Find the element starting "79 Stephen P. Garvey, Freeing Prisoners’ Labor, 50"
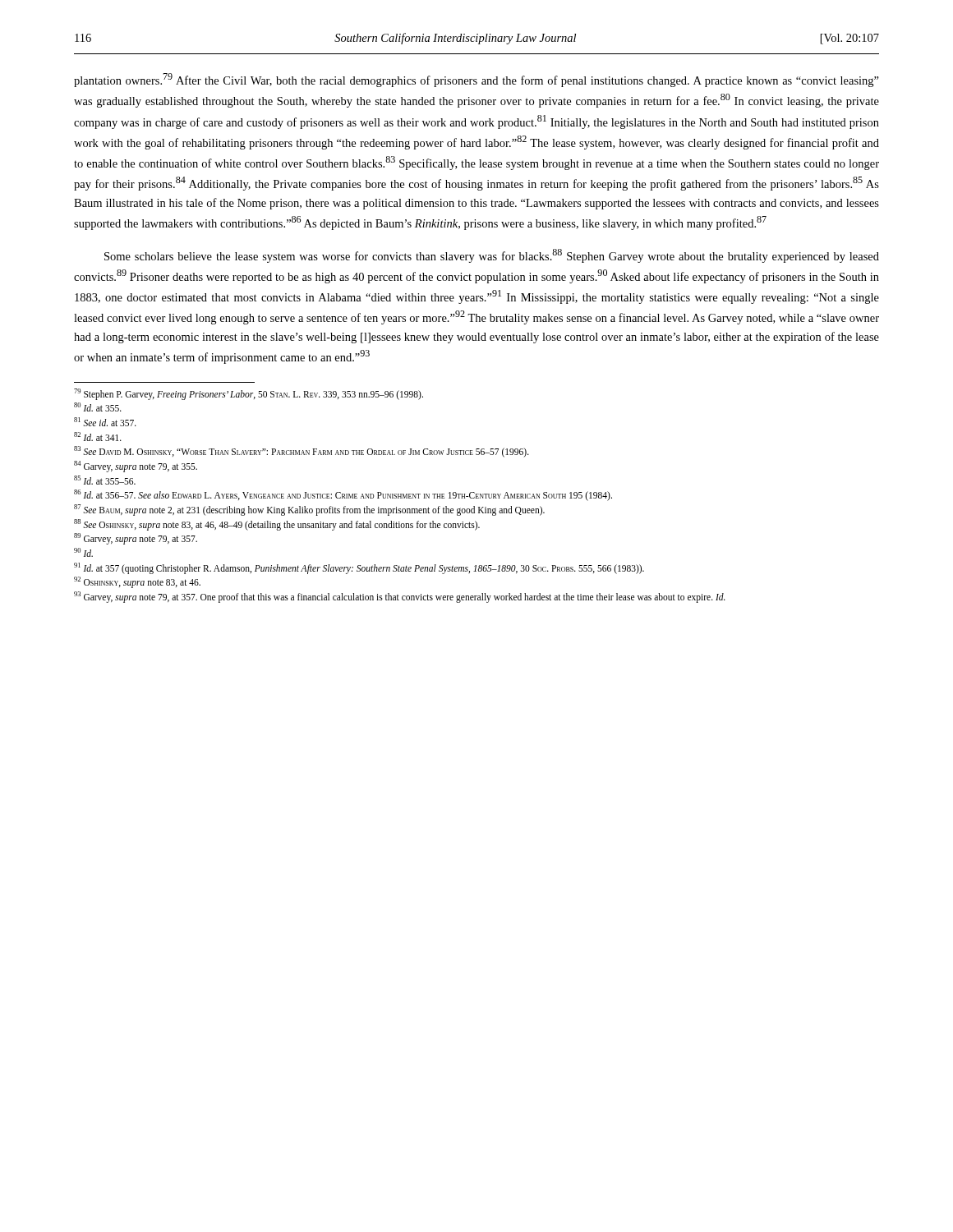The width and height of the screenshot is (953, 1232). click(x=249, y=393)
